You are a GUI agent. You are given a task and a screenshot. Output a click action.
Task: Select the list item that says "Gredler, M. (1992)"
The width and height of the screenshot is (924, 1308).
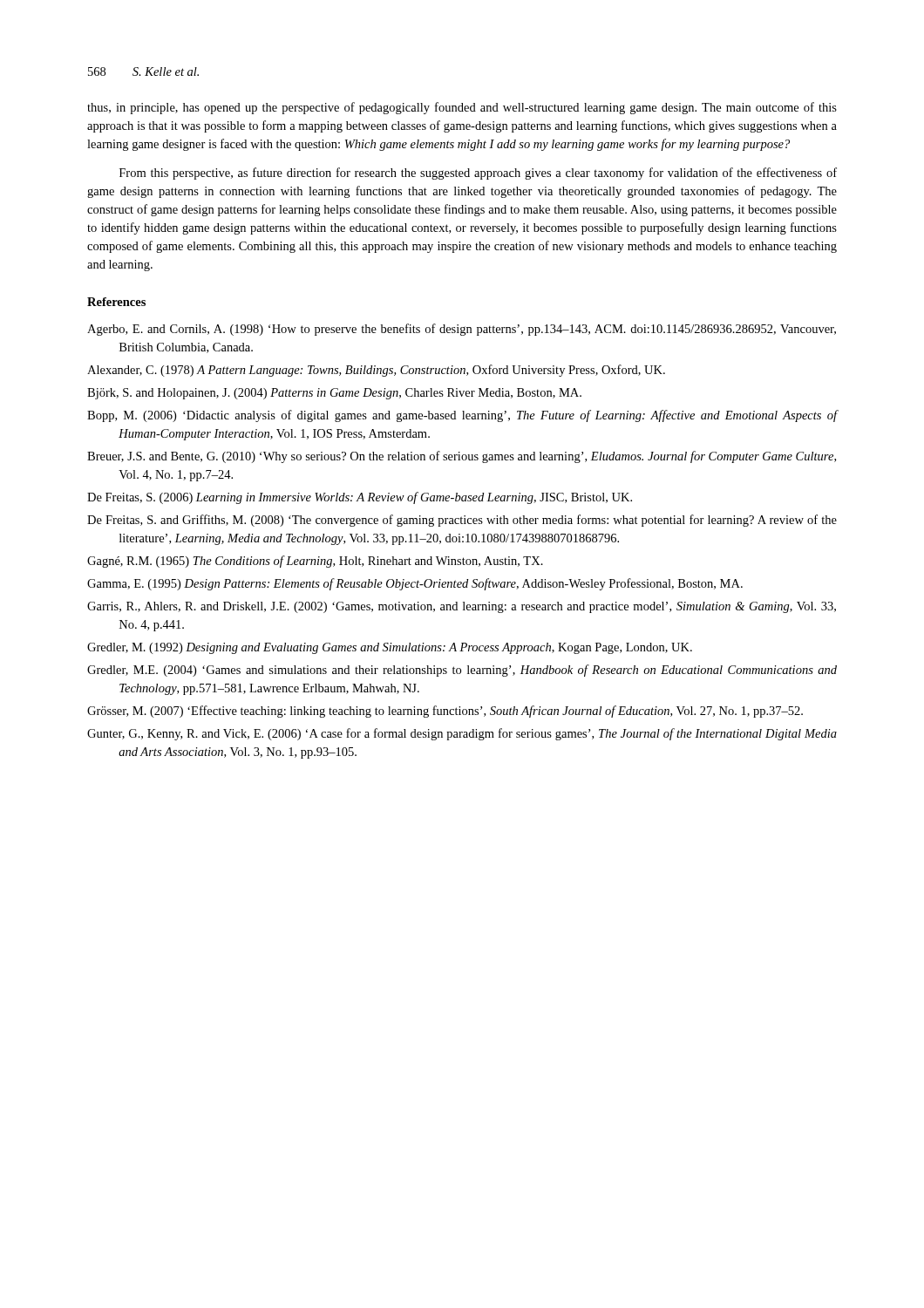point(390,647)
